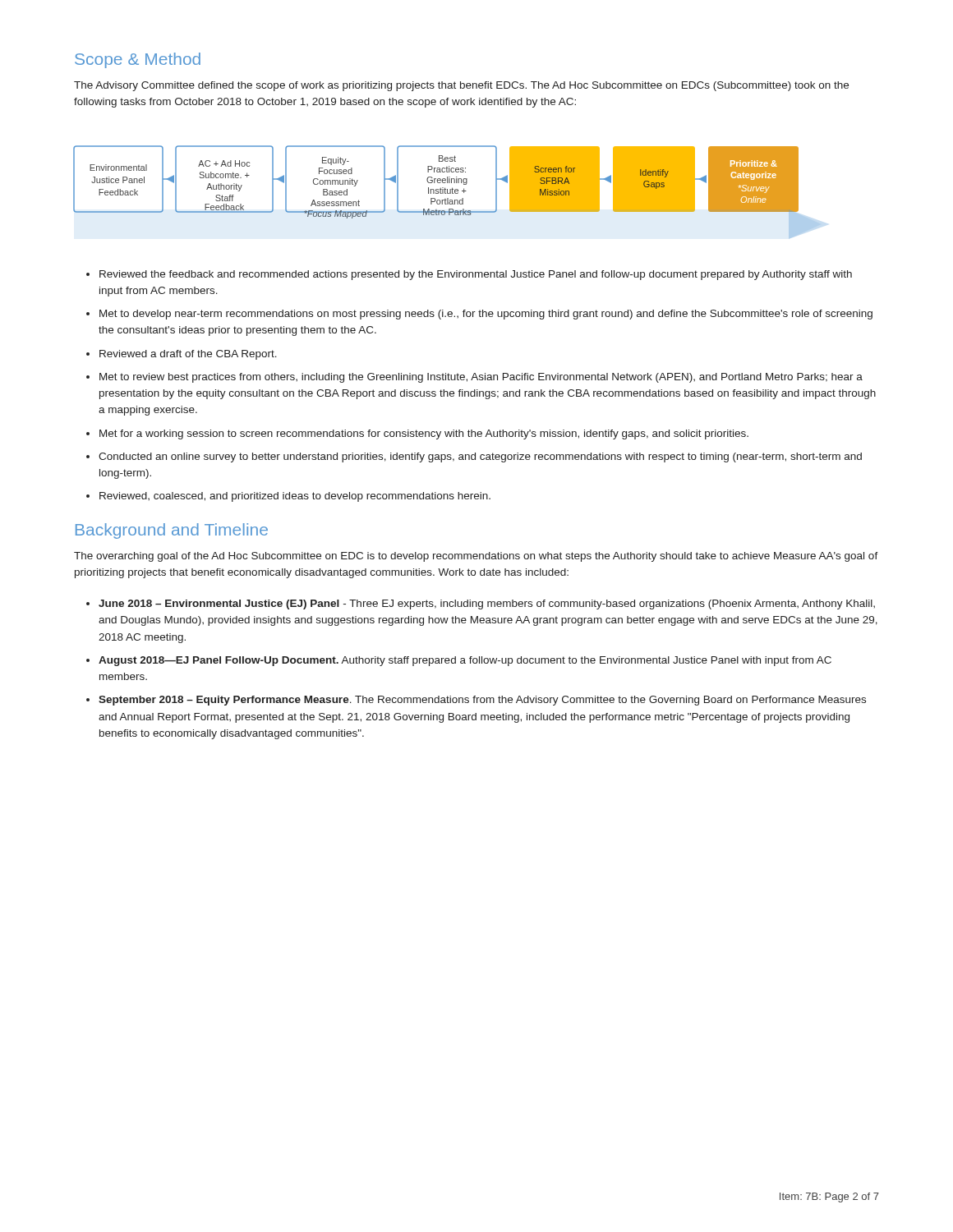Screen dimensions: 1232x953
Task: Select the flowchart
Action: coord(476,184)
